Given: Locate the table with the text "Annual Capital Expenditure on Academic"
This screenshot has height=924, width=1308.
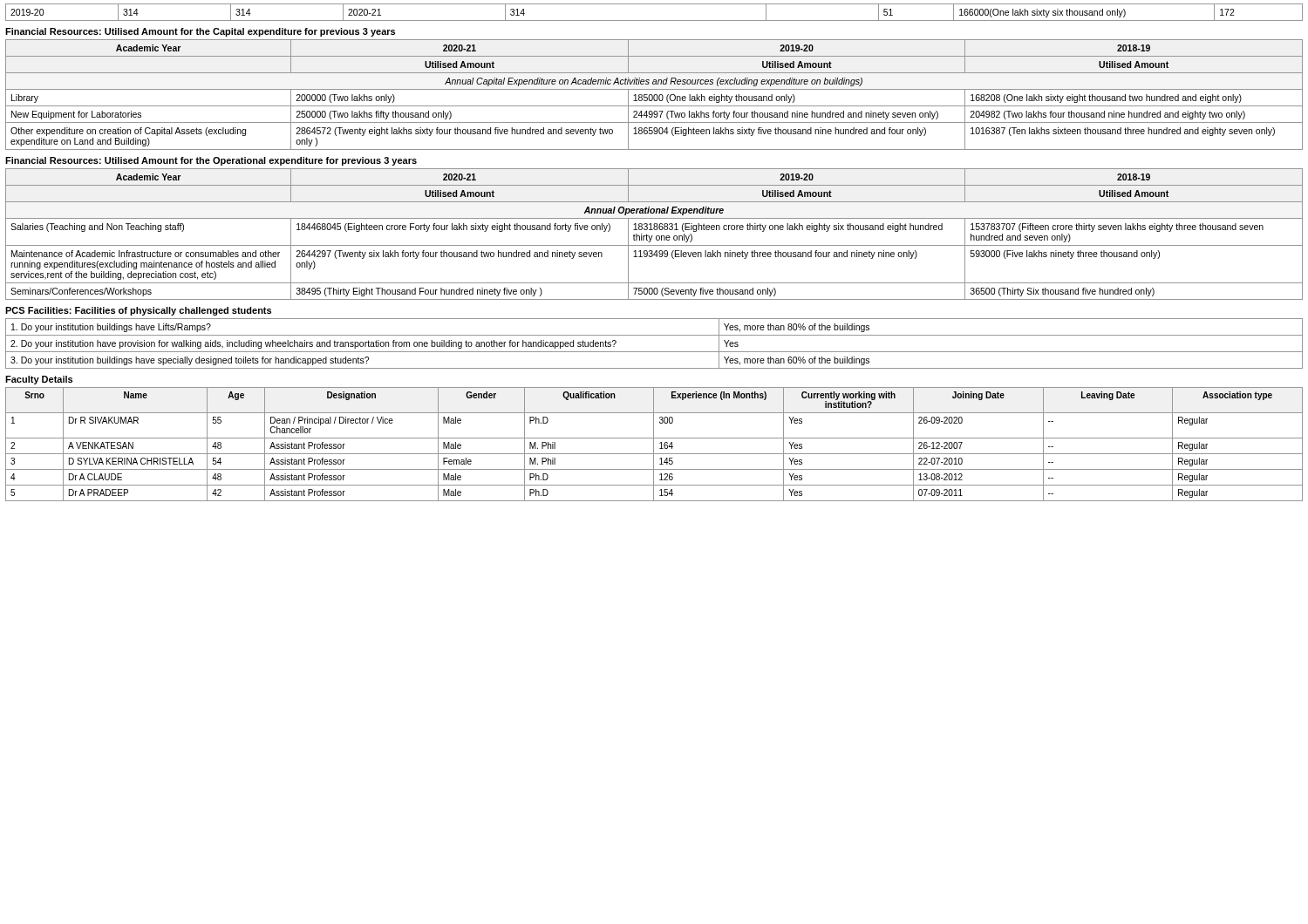Looking at the screenshot, I should pyautogui.click(x=654, y=95).
